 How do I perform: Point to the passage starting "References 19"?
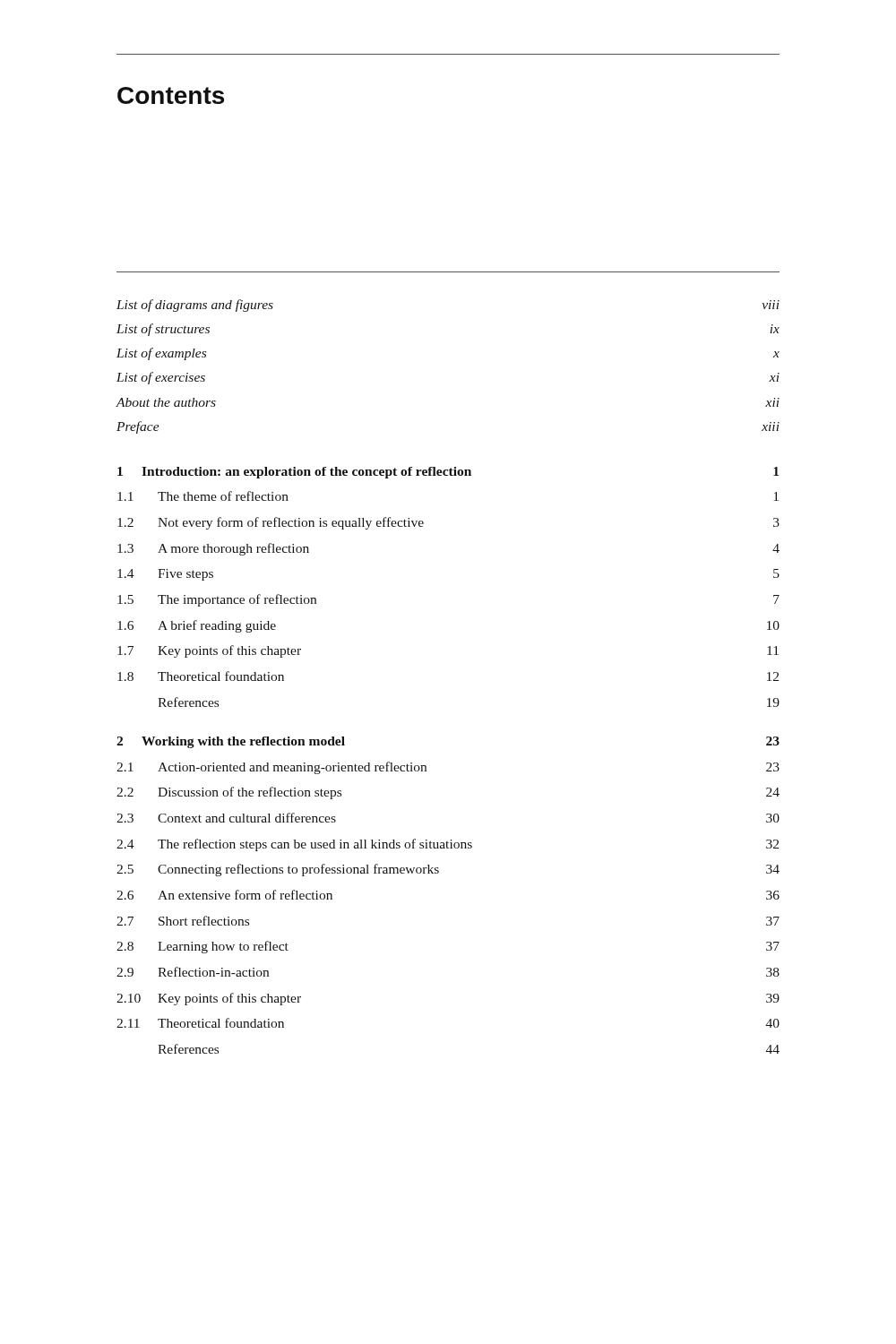tap(179, 702)
